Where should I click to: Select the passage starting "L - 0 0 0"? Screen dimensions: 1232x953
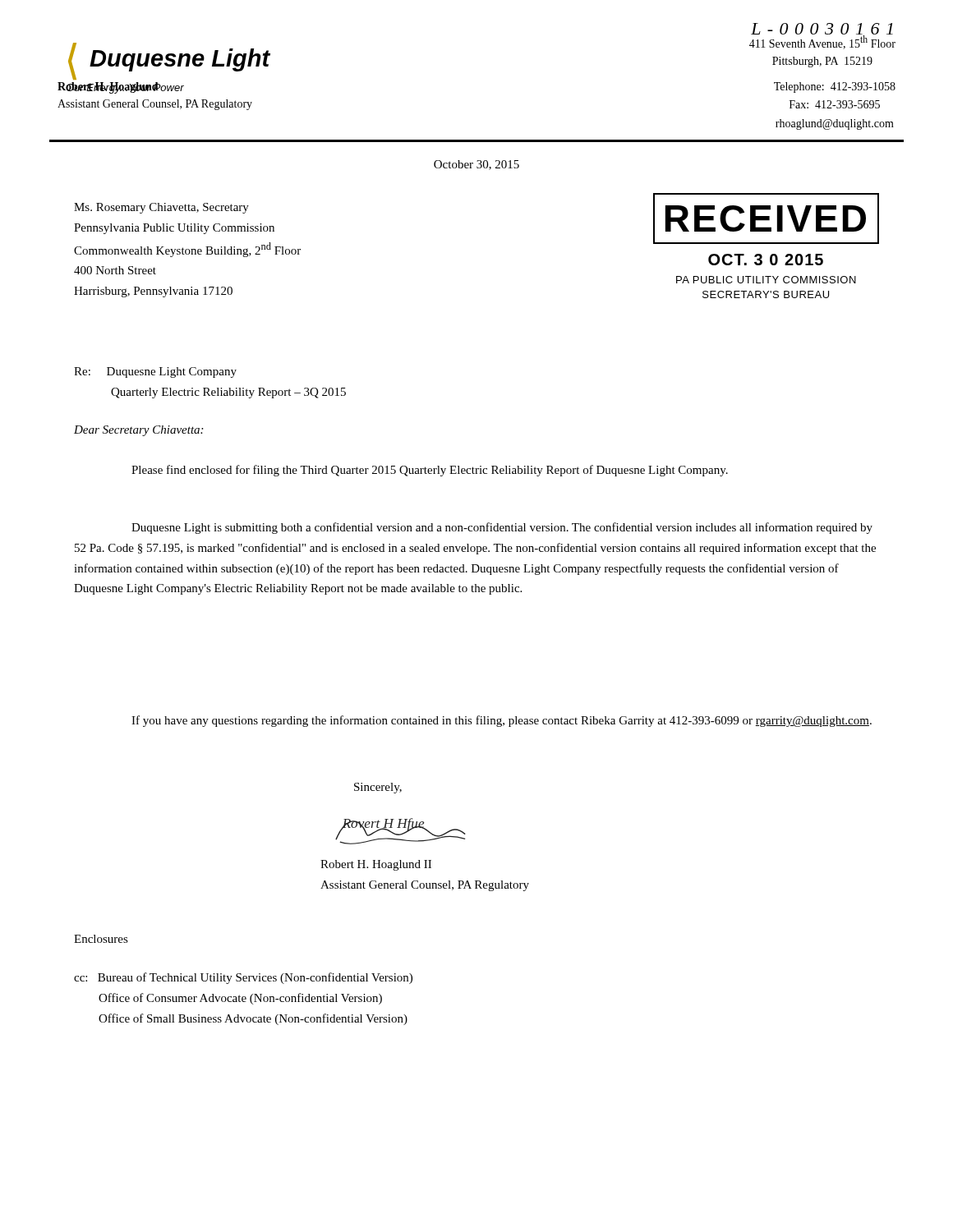coord(823,28)
